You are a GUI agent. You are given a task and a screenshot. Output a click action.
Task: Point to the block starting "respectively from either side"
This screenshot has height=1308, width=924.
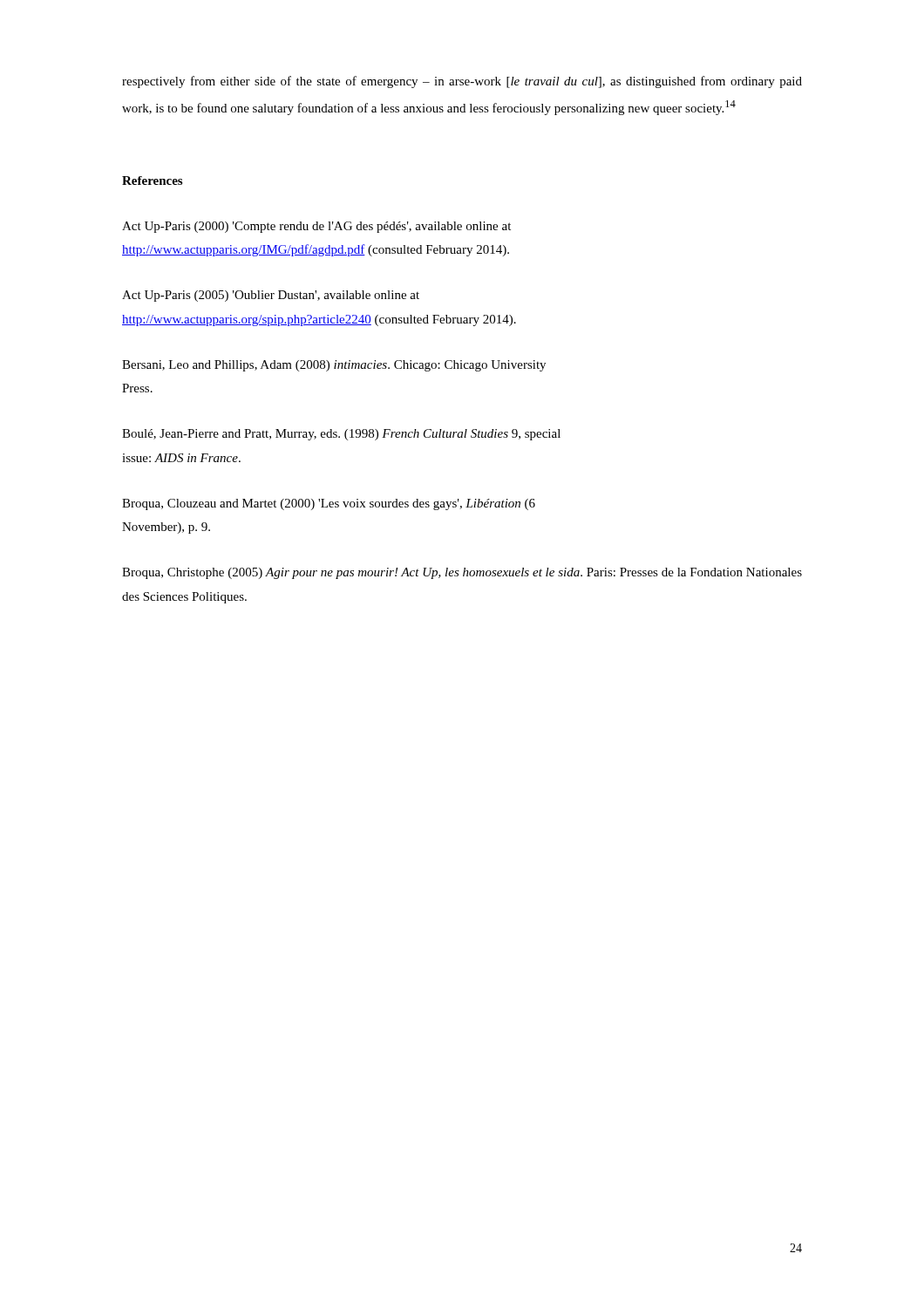click(x=462, y=95)
